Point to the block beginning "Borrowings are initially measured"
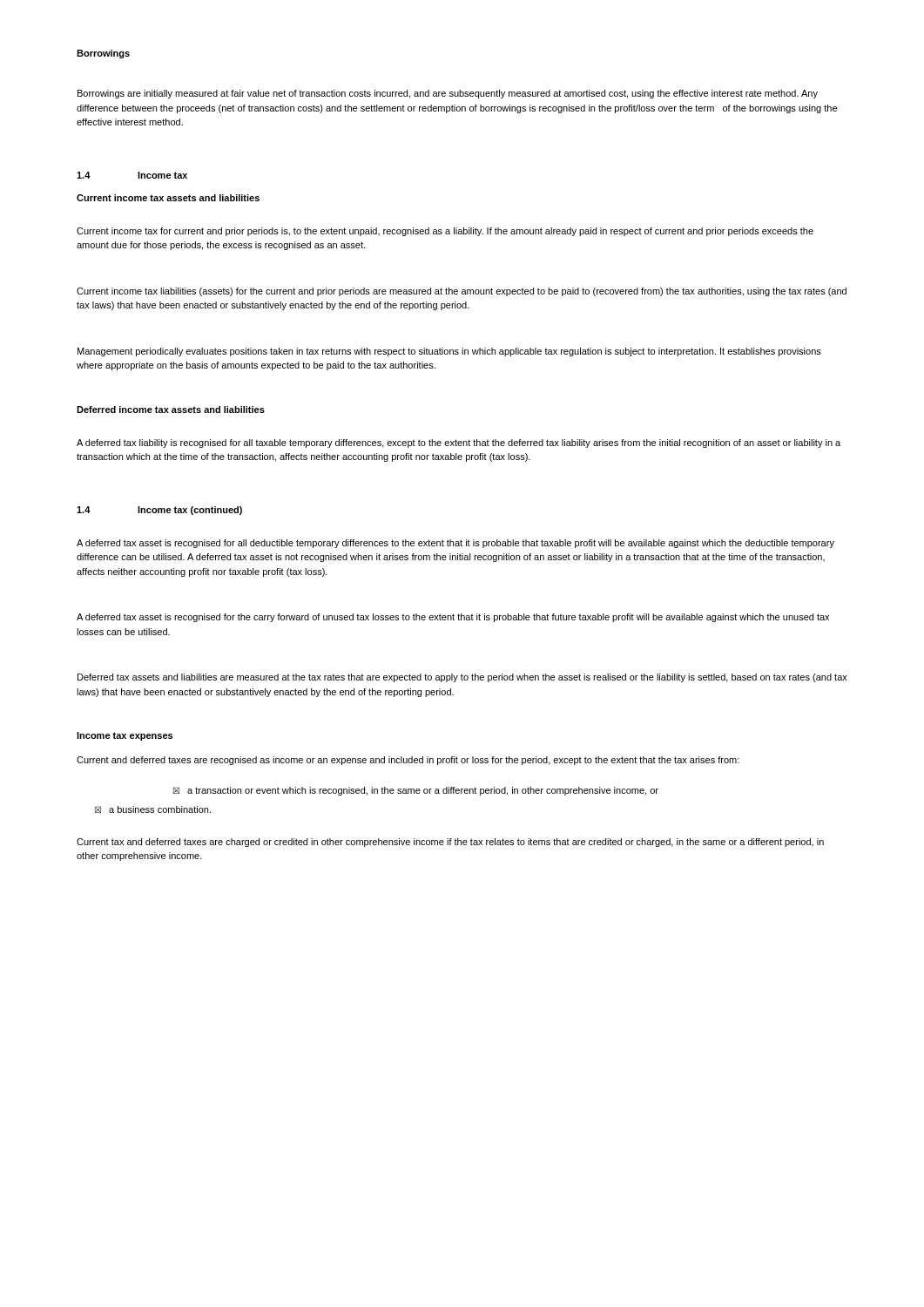 [457, 108]
